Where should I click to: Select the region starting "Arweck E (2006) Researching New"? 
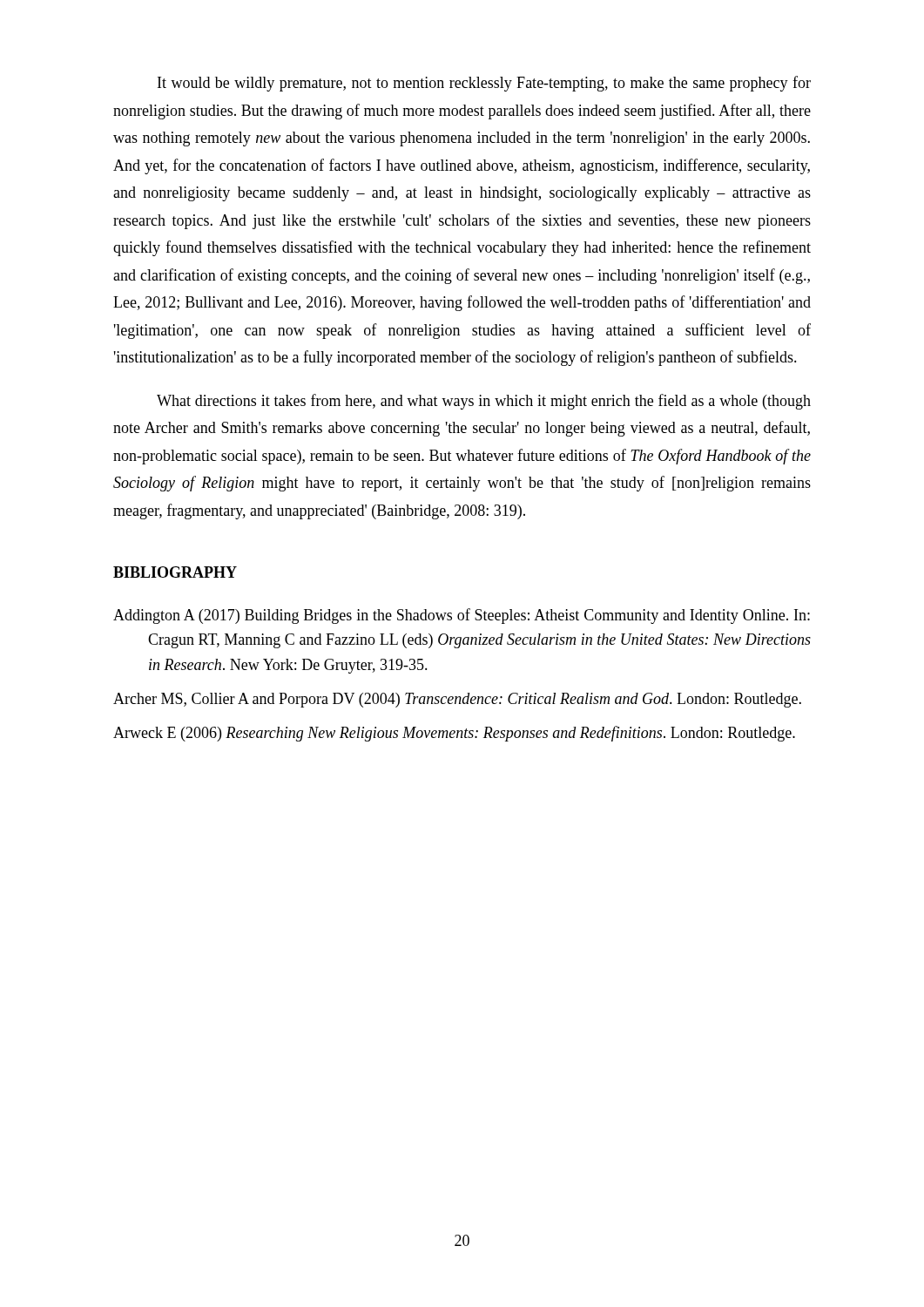point(454,733)
